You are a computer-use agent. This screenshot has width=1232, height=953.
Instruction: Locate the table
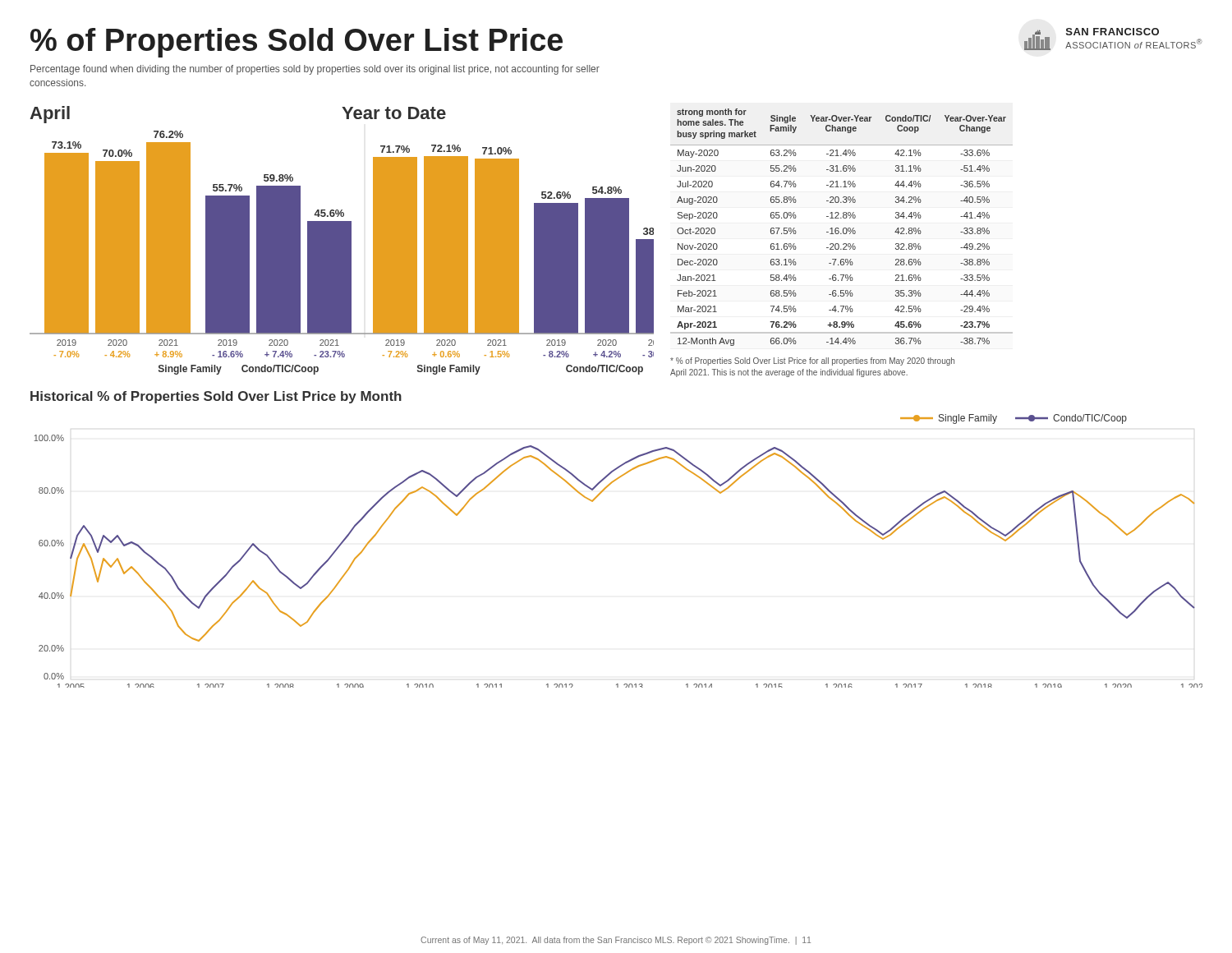point(841,241)
